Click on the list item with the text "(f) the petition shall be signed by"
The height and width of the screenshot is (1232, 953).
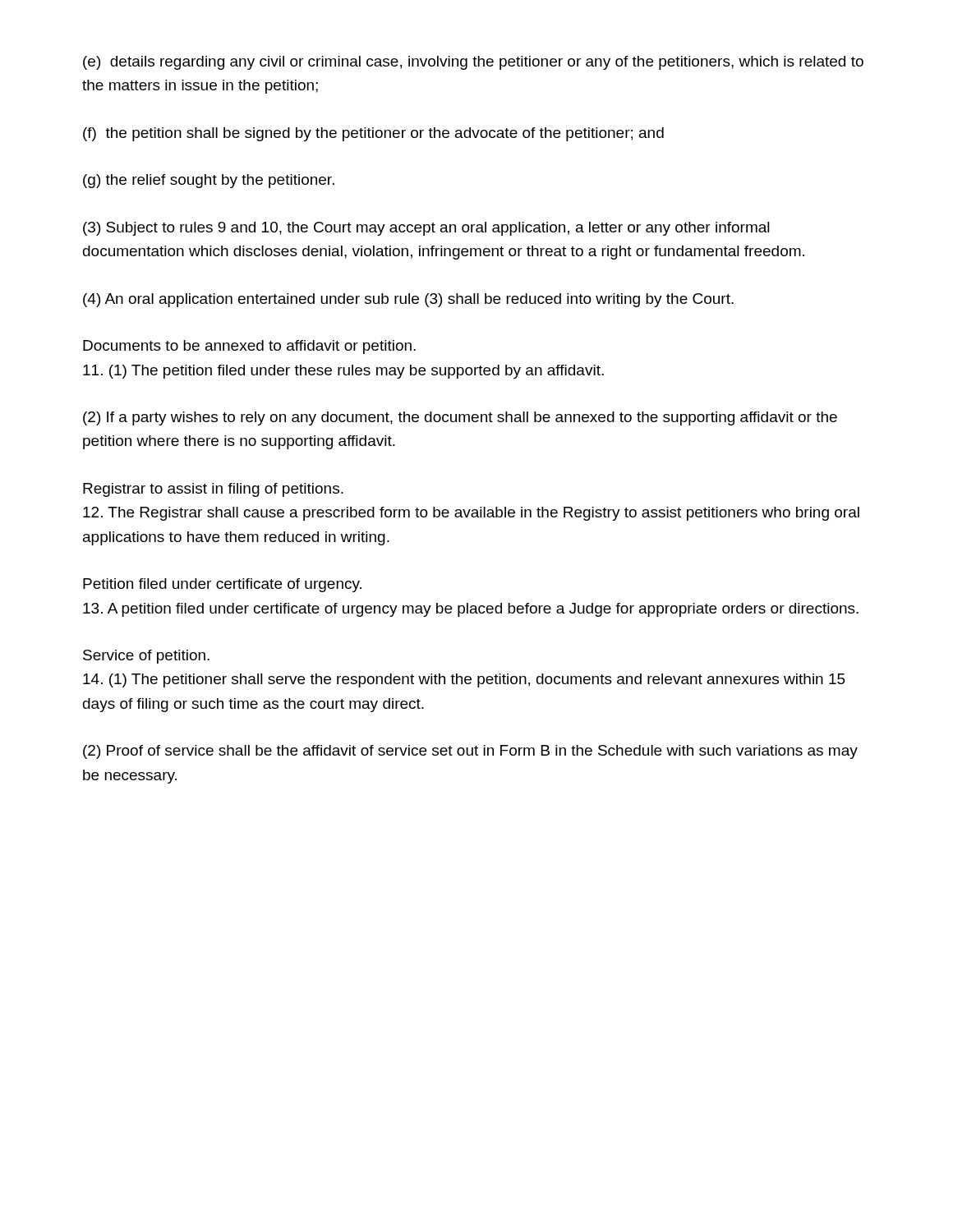click(373, 133)
